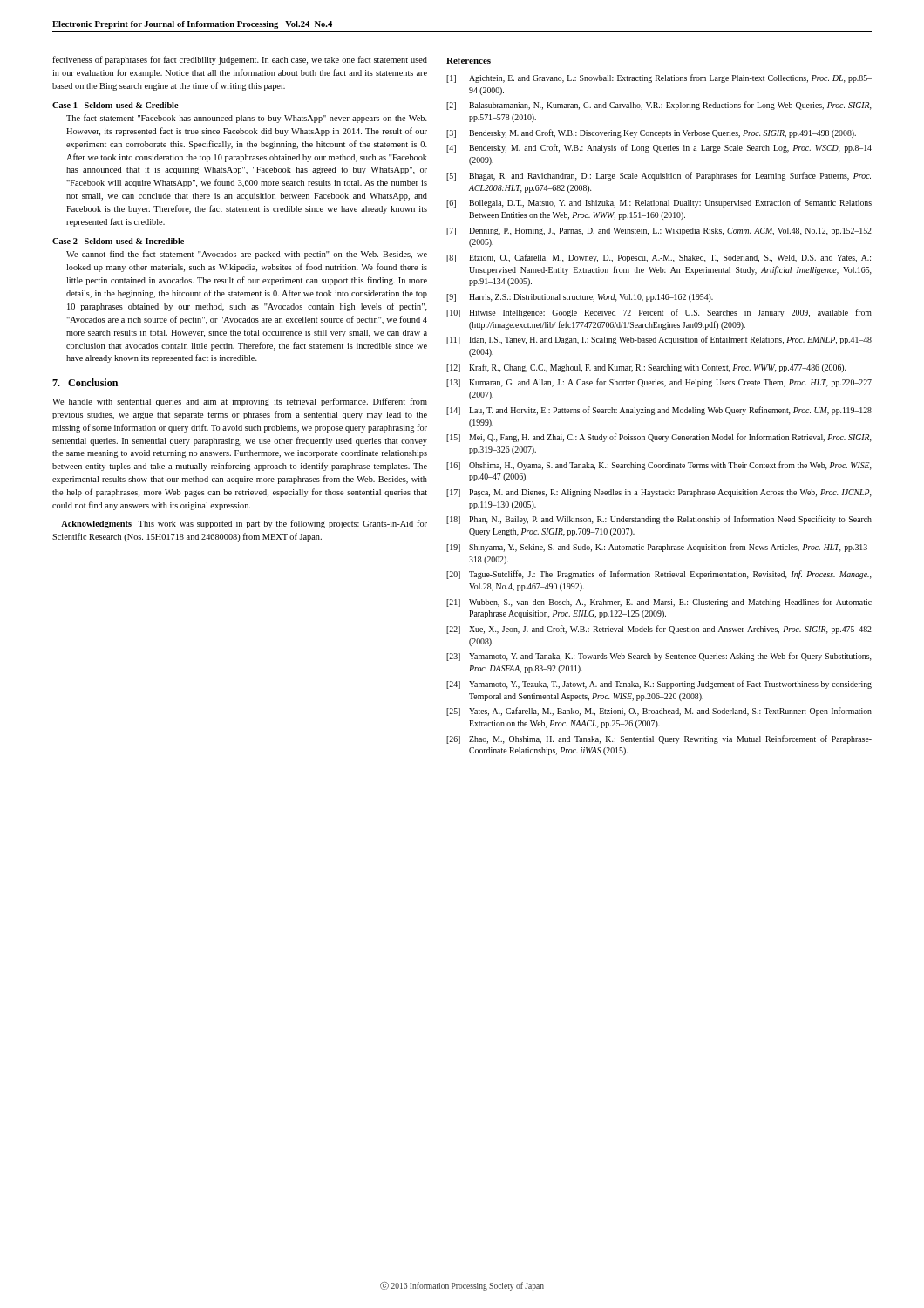Select the region starting "fectiveness of paraphrases for fact credibility judgement."
This screenshot has width=924, height=1308.
[x=240, y=74]
